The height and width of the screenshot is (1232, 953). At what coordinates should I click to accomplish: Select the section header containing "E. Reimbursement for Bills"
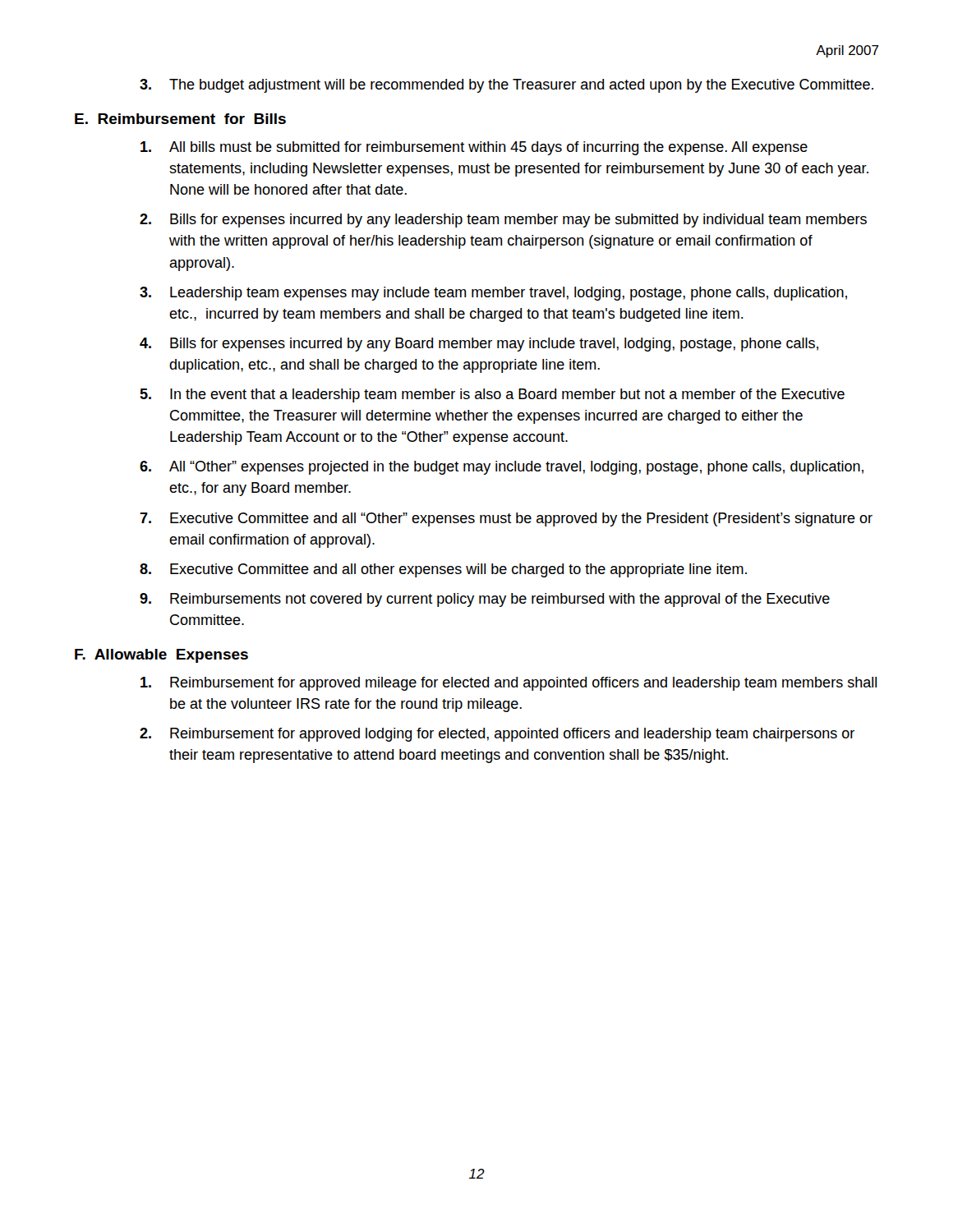[180, 119]
